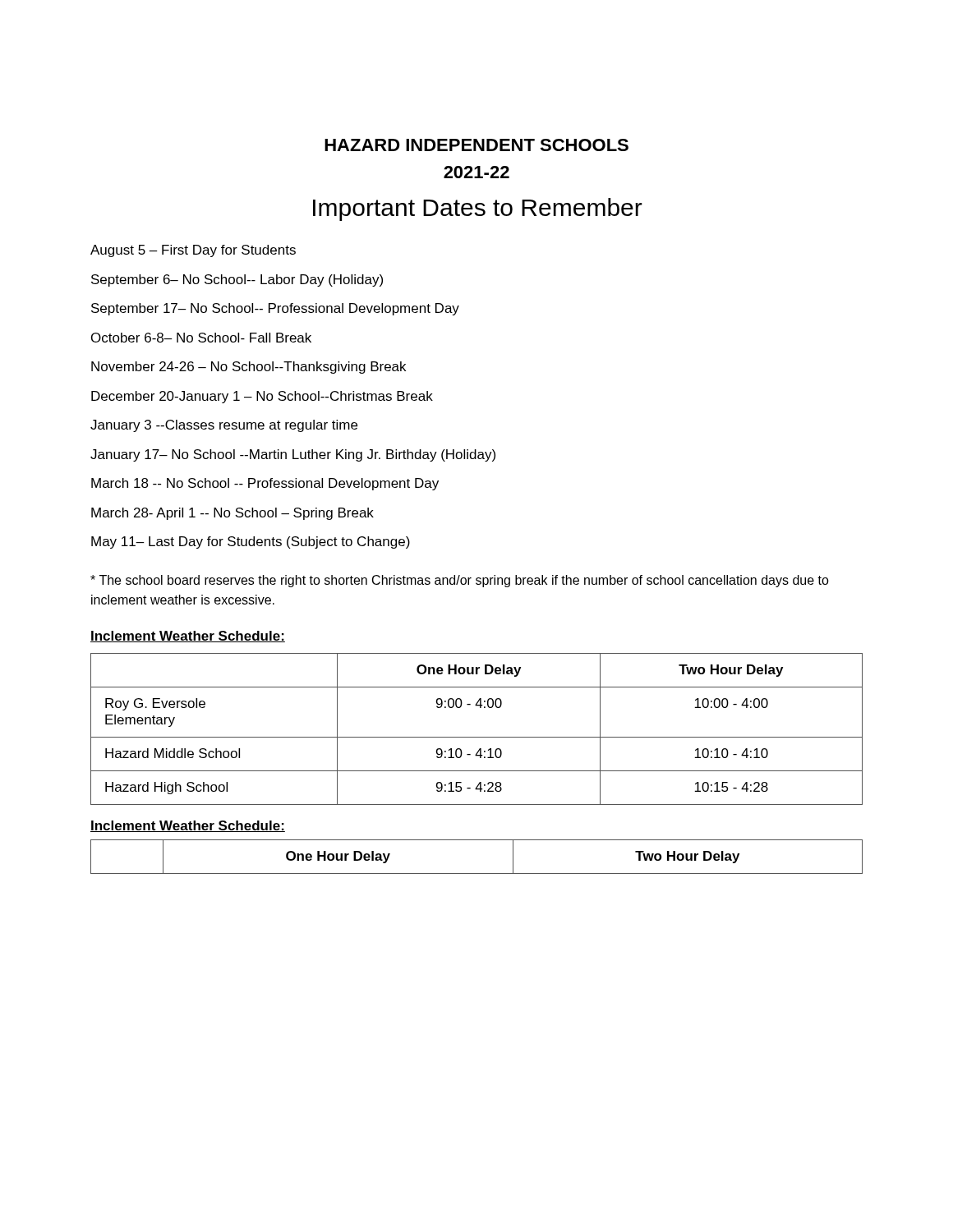
Task: Click the passage that begins "The school board reserves the"
Action: click(x=460, y=590)
